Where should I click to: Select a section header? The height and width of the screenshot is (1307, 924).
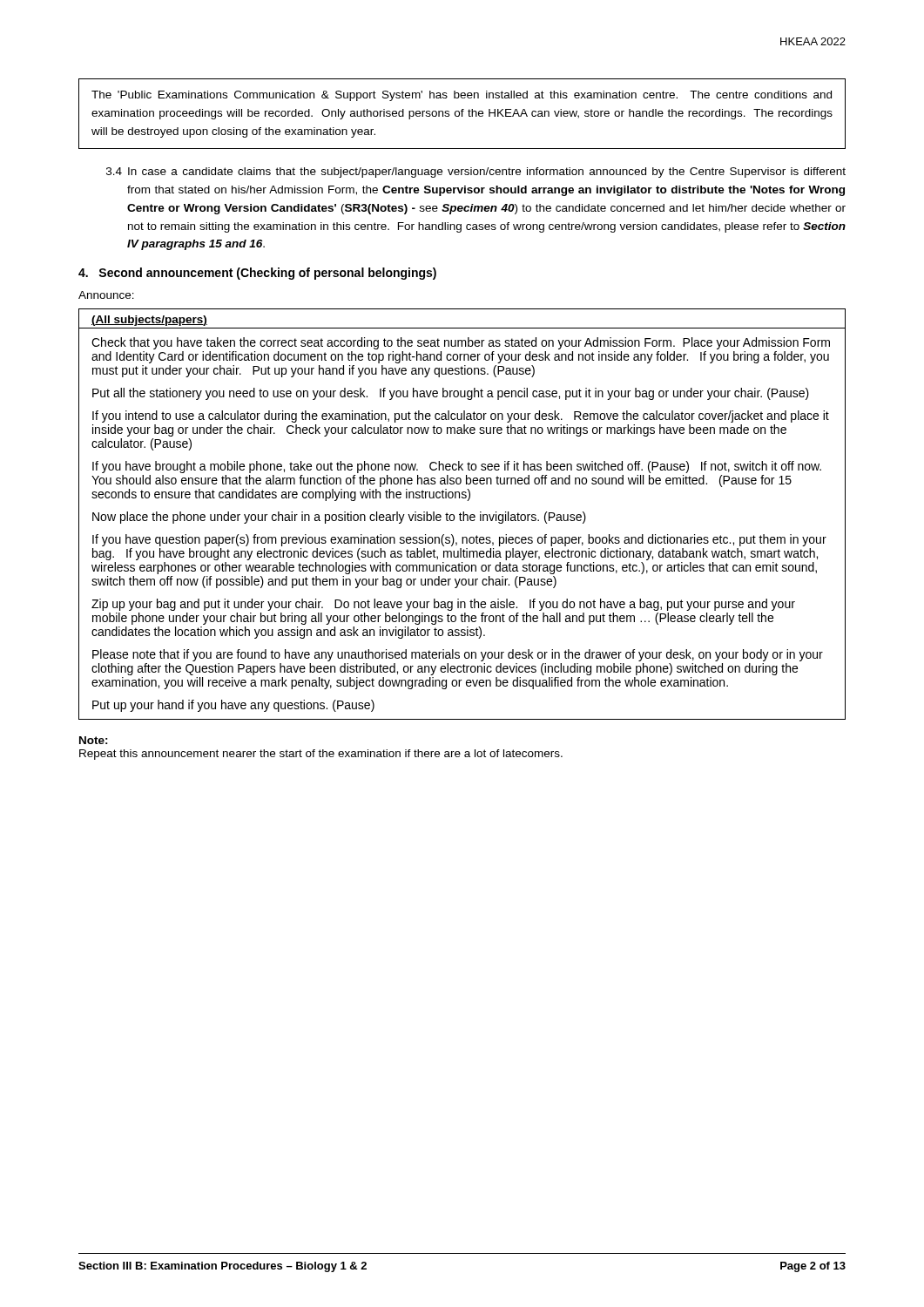258,273
